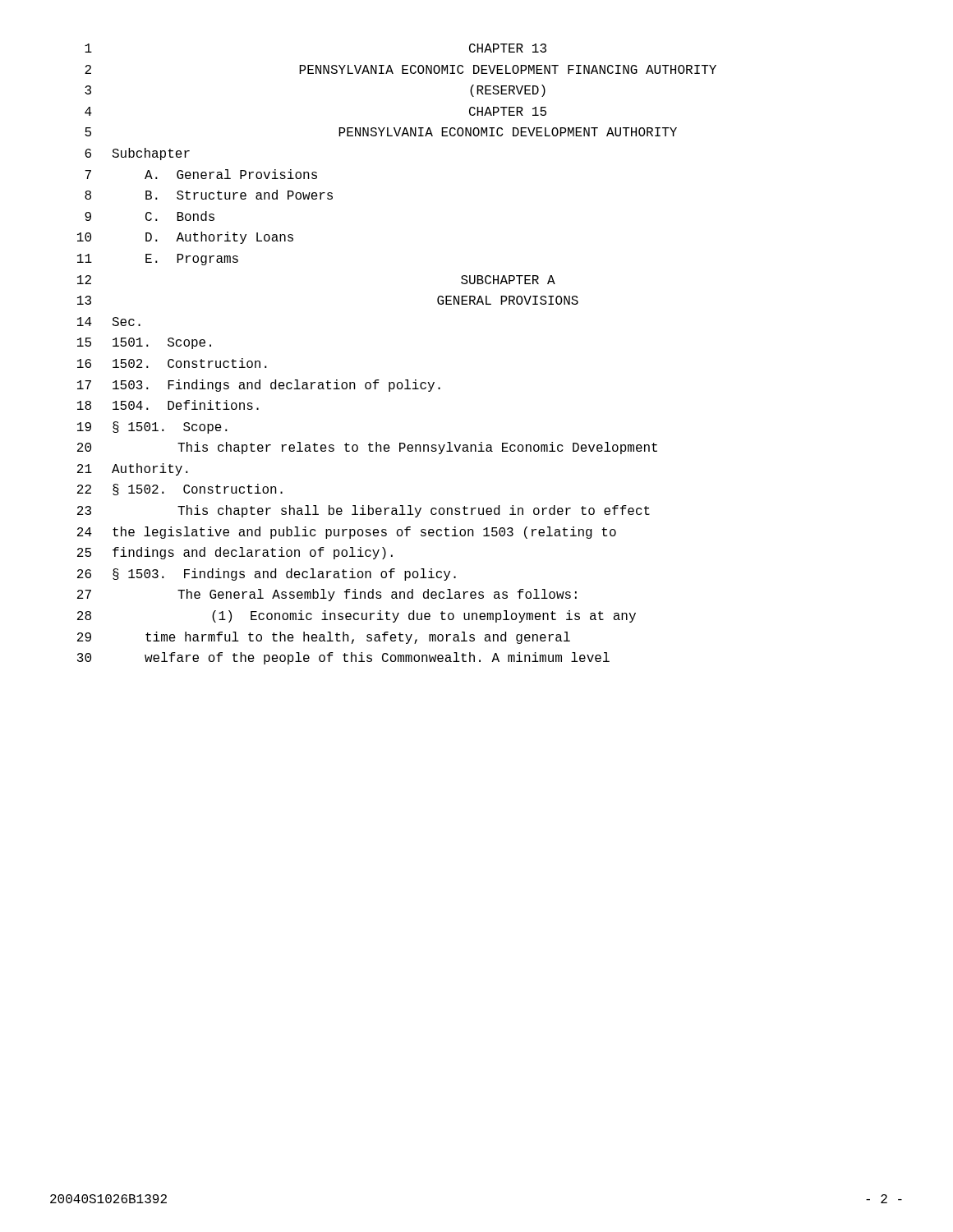
Task: Select the list item containing "16 1502. Construction."
Action: [x=172, y=363]
